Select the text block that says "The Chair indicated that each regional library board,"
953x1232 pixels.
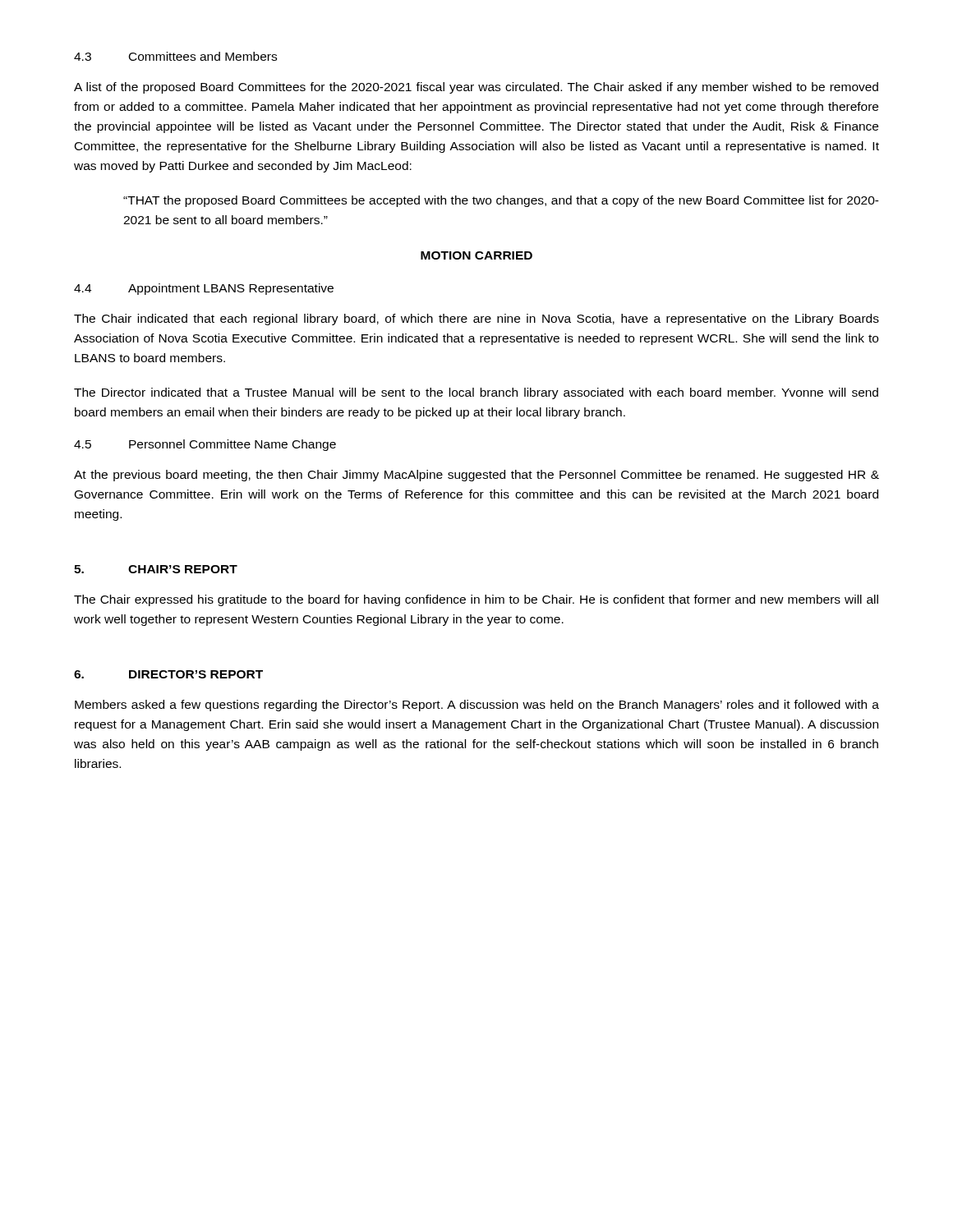click(x=476, y=338)
